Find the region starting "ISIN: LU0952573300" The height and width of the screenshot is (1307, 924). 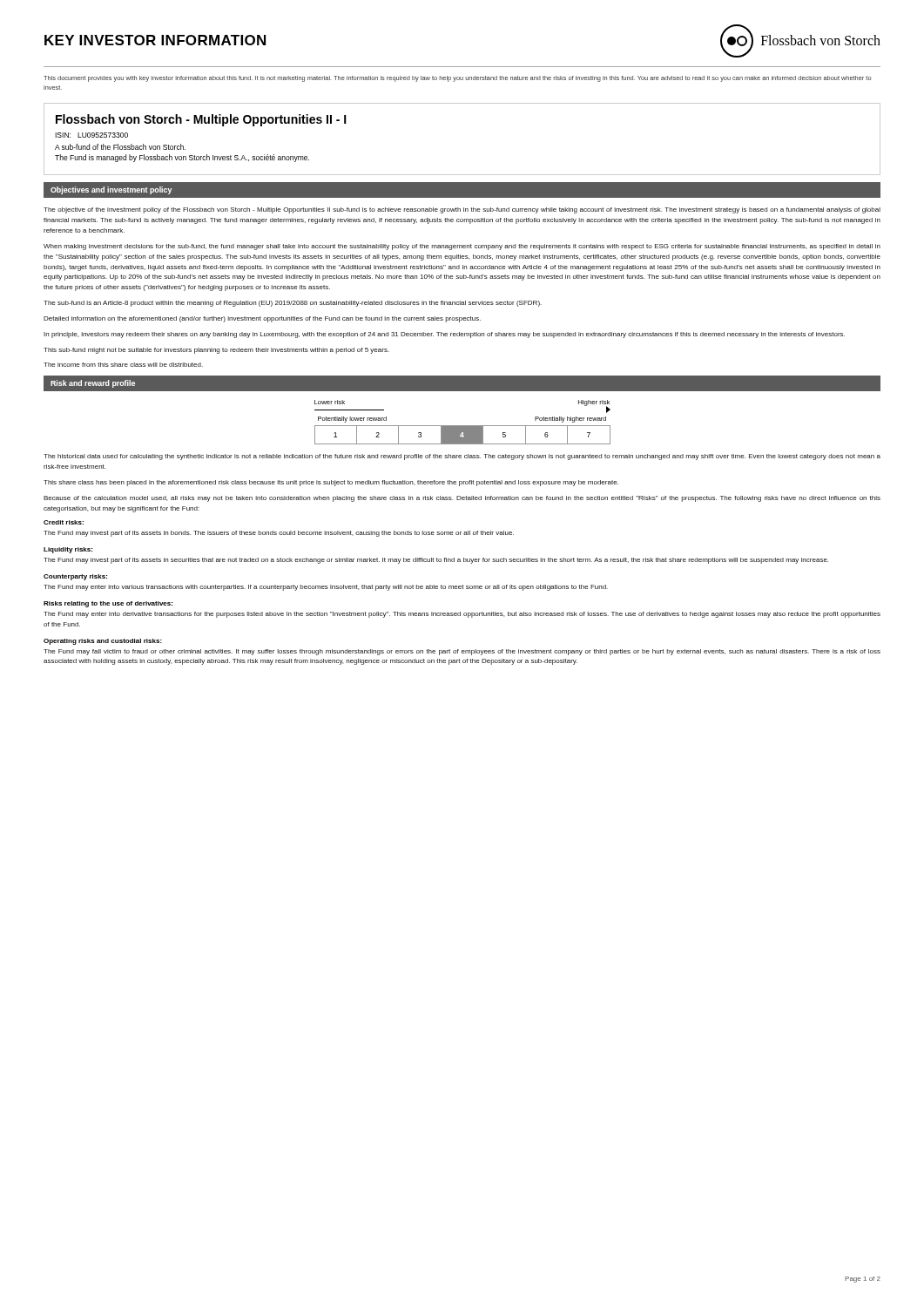[92, 135]
